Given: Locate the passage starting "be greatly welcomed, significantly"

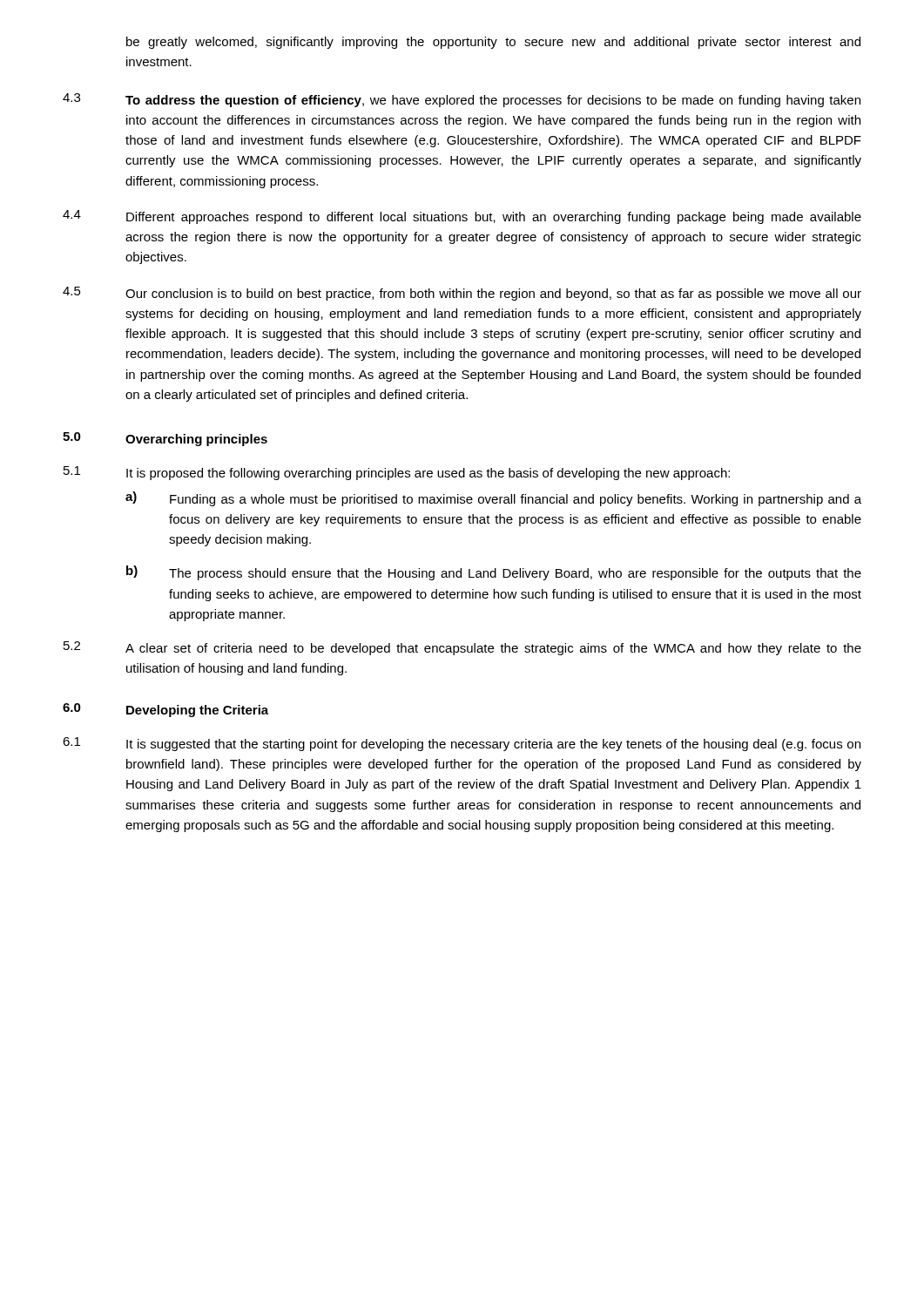Looking at the screenshot, I should [493, 51].
